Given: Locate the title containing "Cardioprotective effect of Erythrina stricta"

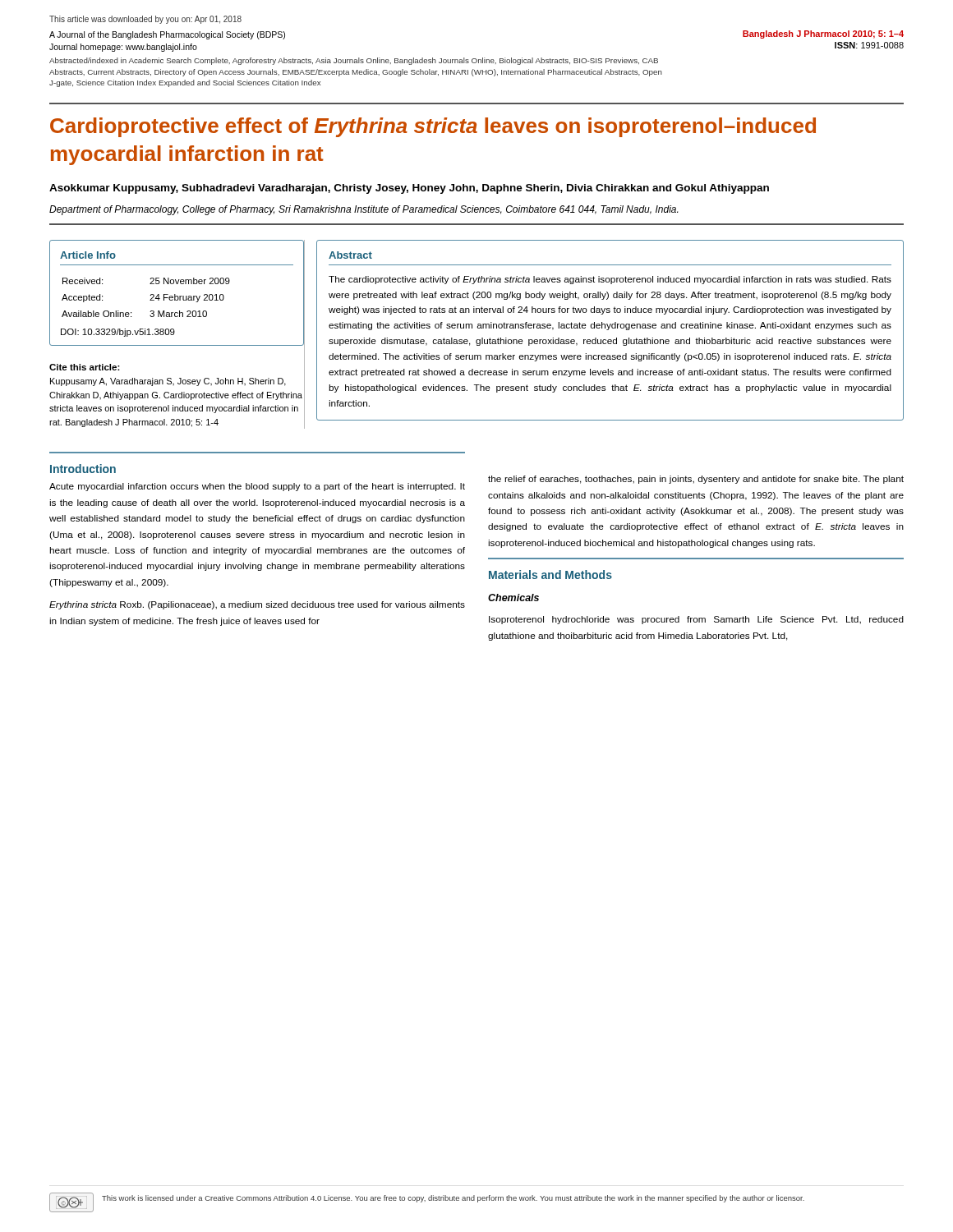Looking at the screenshot, I should pyautogui.click(x=433, y=140).
